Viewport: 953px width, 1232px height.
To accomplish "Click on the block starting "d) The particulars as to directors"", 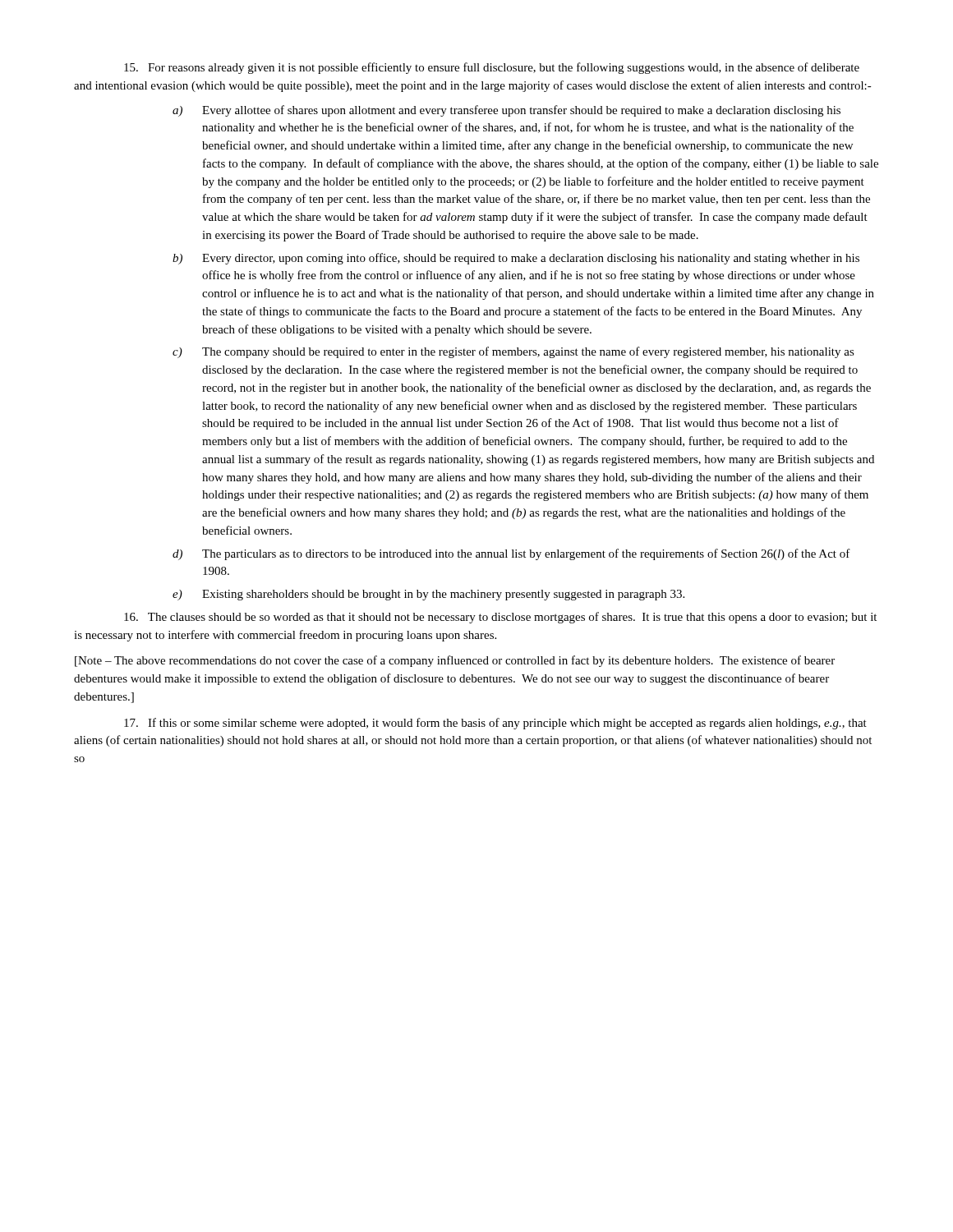I will tap(526, 563).
